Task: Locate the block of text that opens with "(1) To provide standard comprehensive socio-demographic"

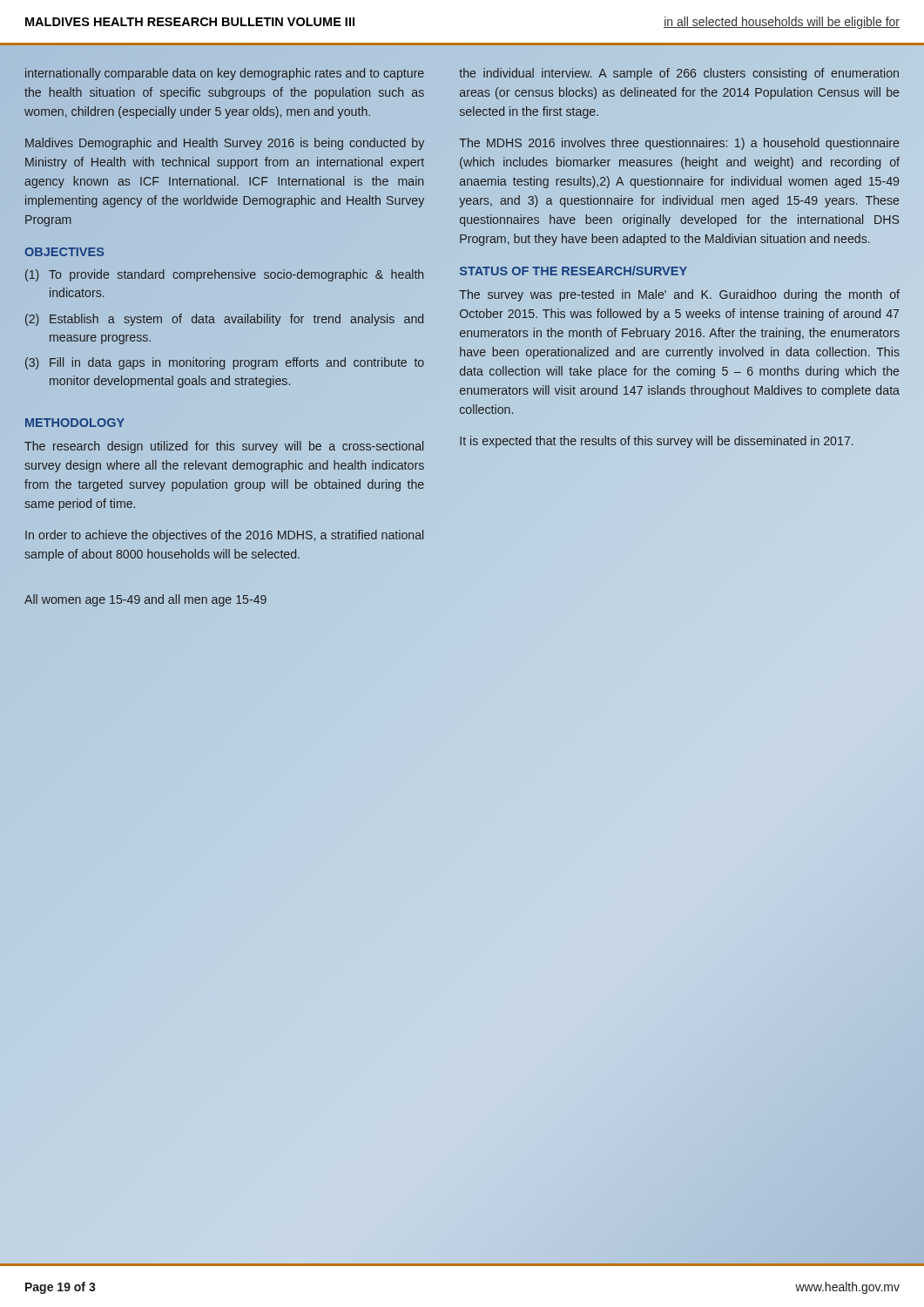Action: point(224,284)
